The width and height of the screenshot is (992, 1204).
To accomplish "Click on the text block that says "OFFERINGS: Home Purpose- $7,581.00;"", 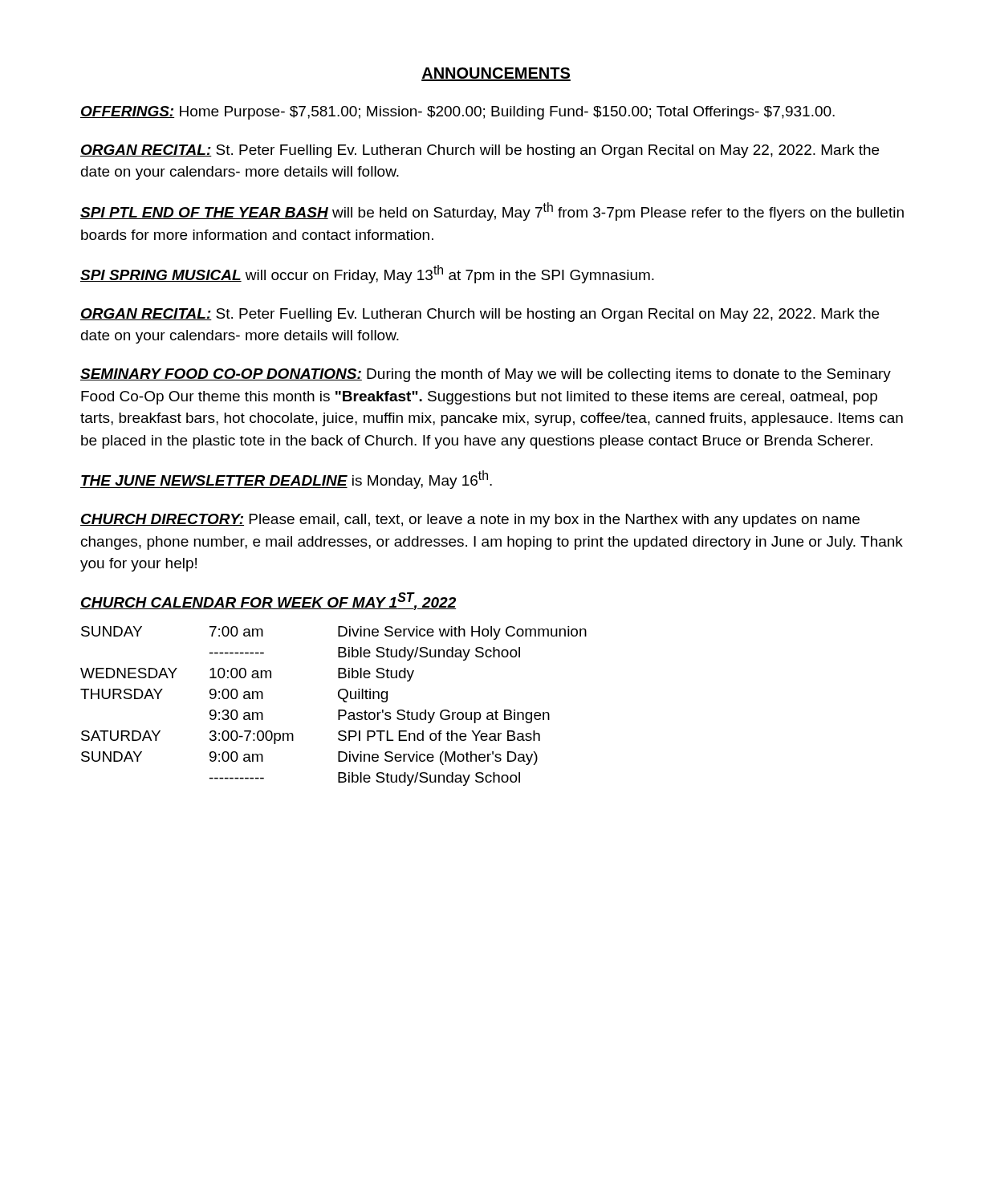I will tap(496, 111).
